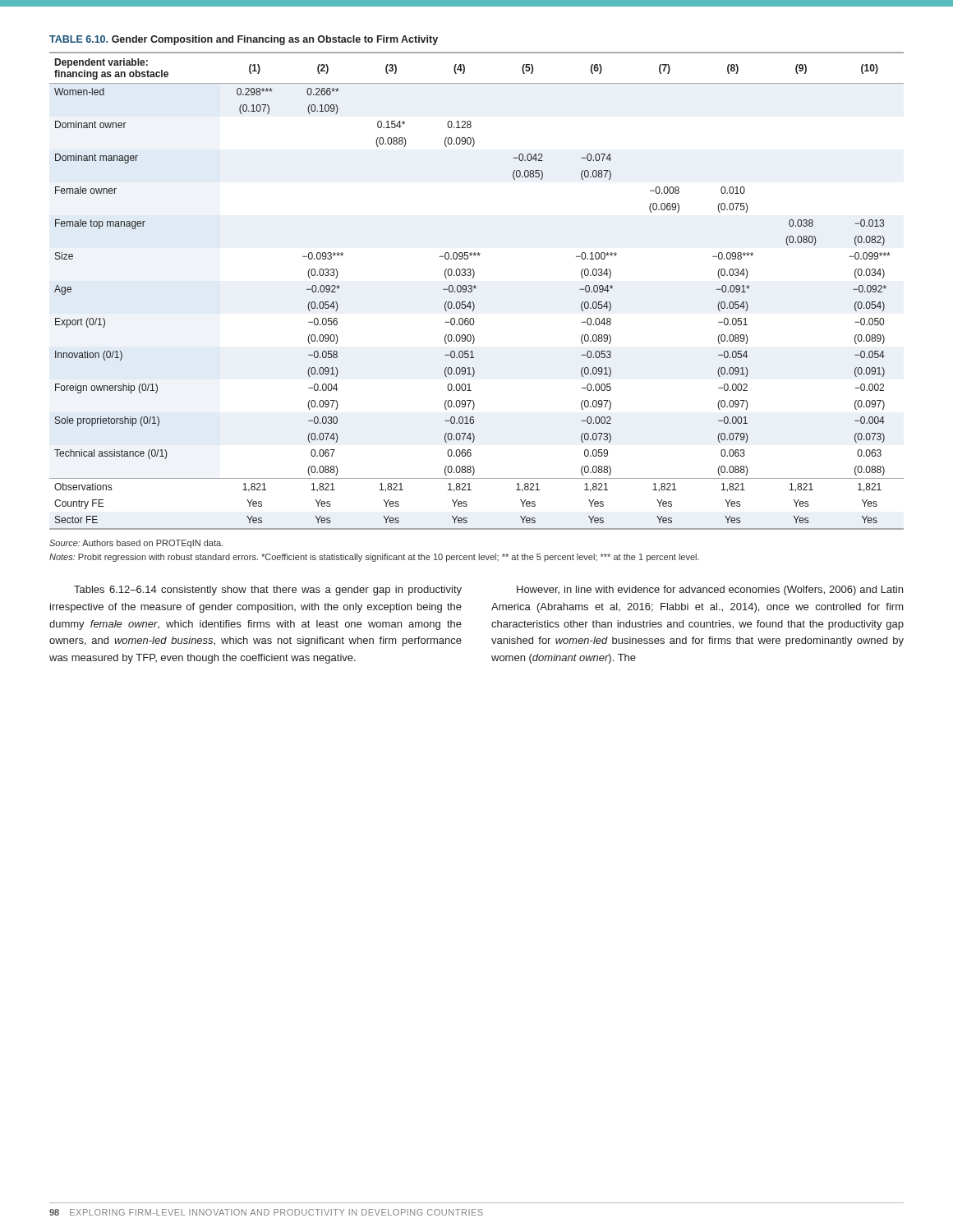
Task: Select the text block starting "Source: Authors based"
Action: pos(374,550)
